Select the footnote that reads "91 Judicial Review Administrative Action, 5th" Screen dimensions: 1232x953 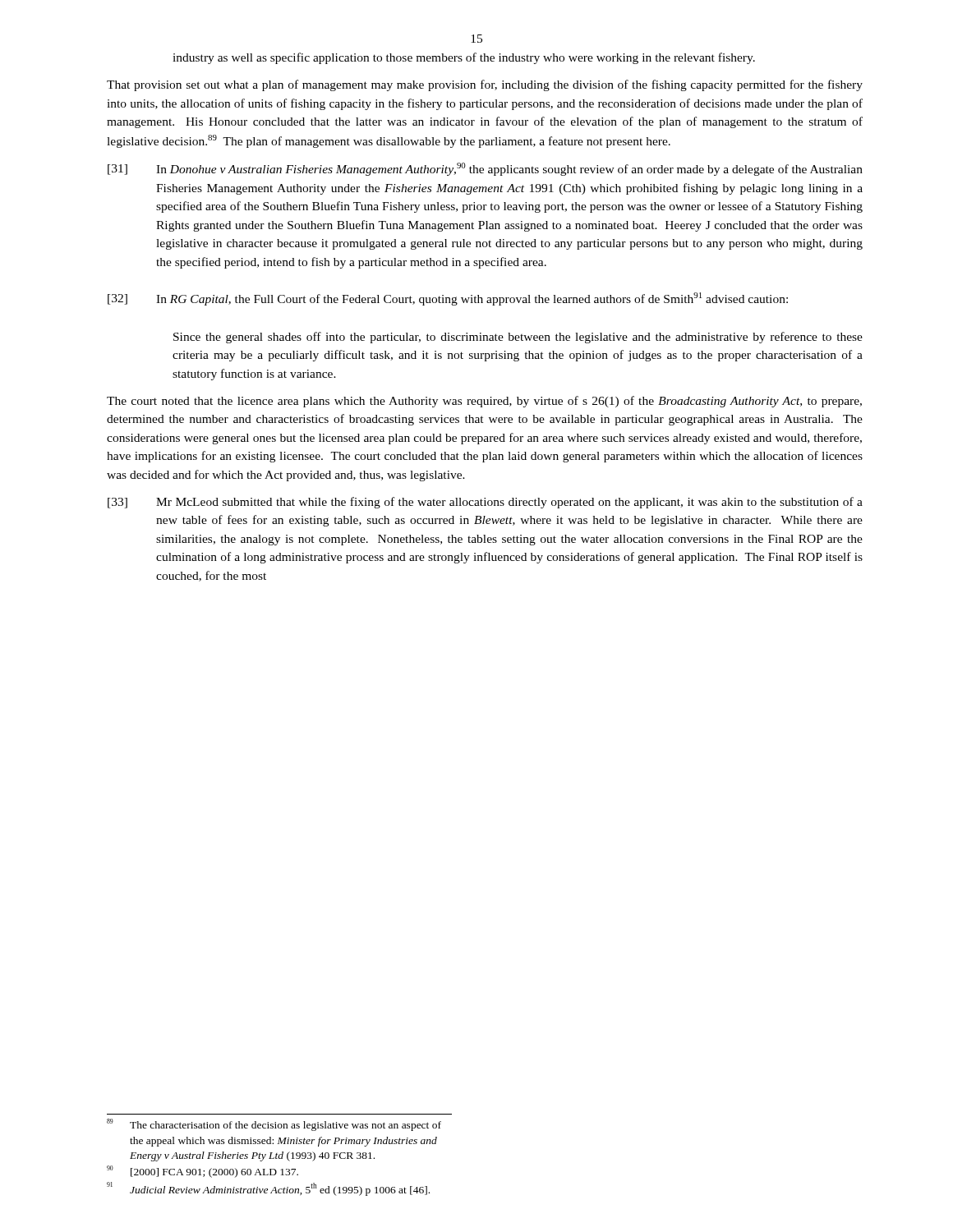tap(279, 1189)
